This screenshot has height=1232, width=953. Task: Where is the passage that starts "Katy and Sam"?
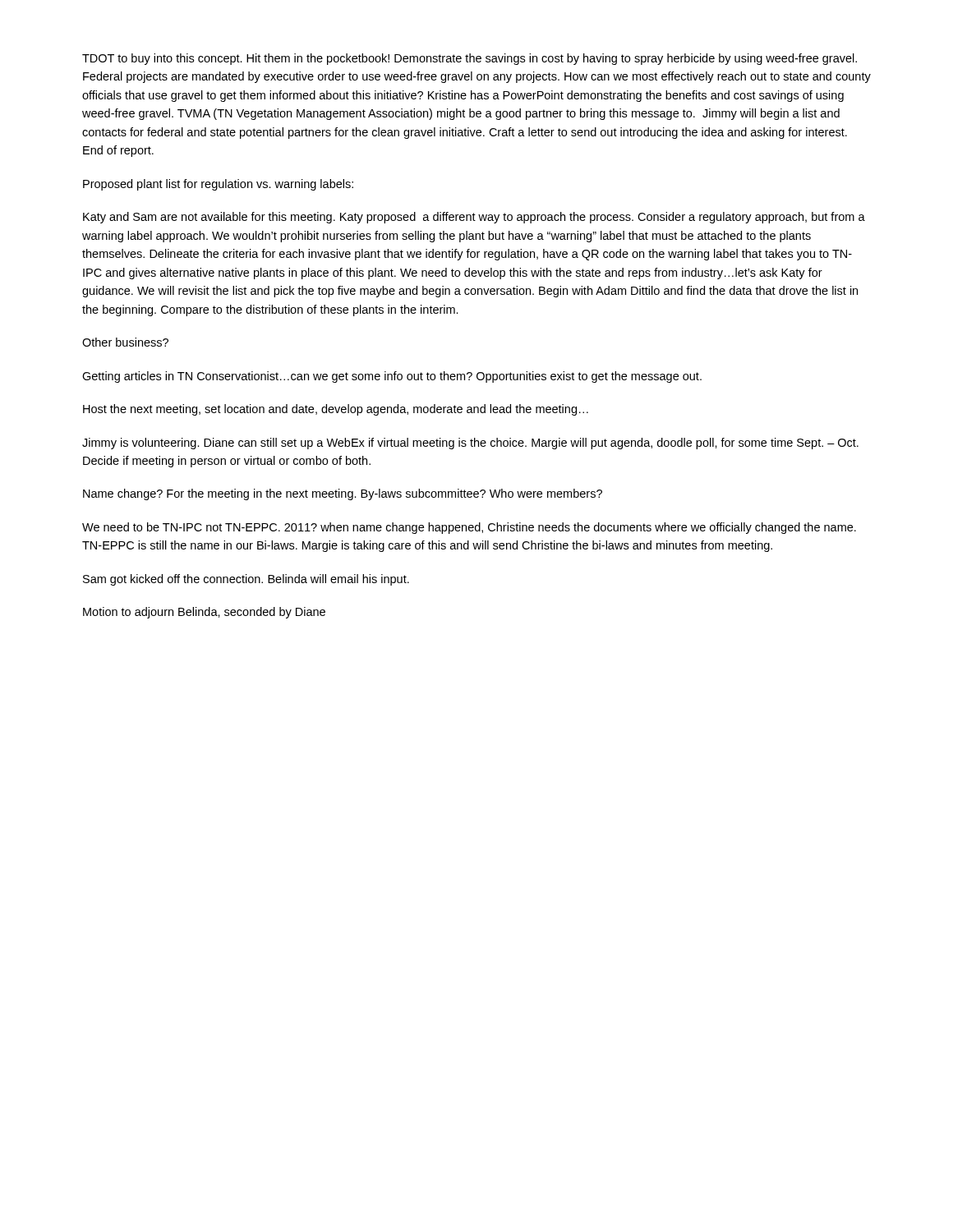[x=473, y=263]
